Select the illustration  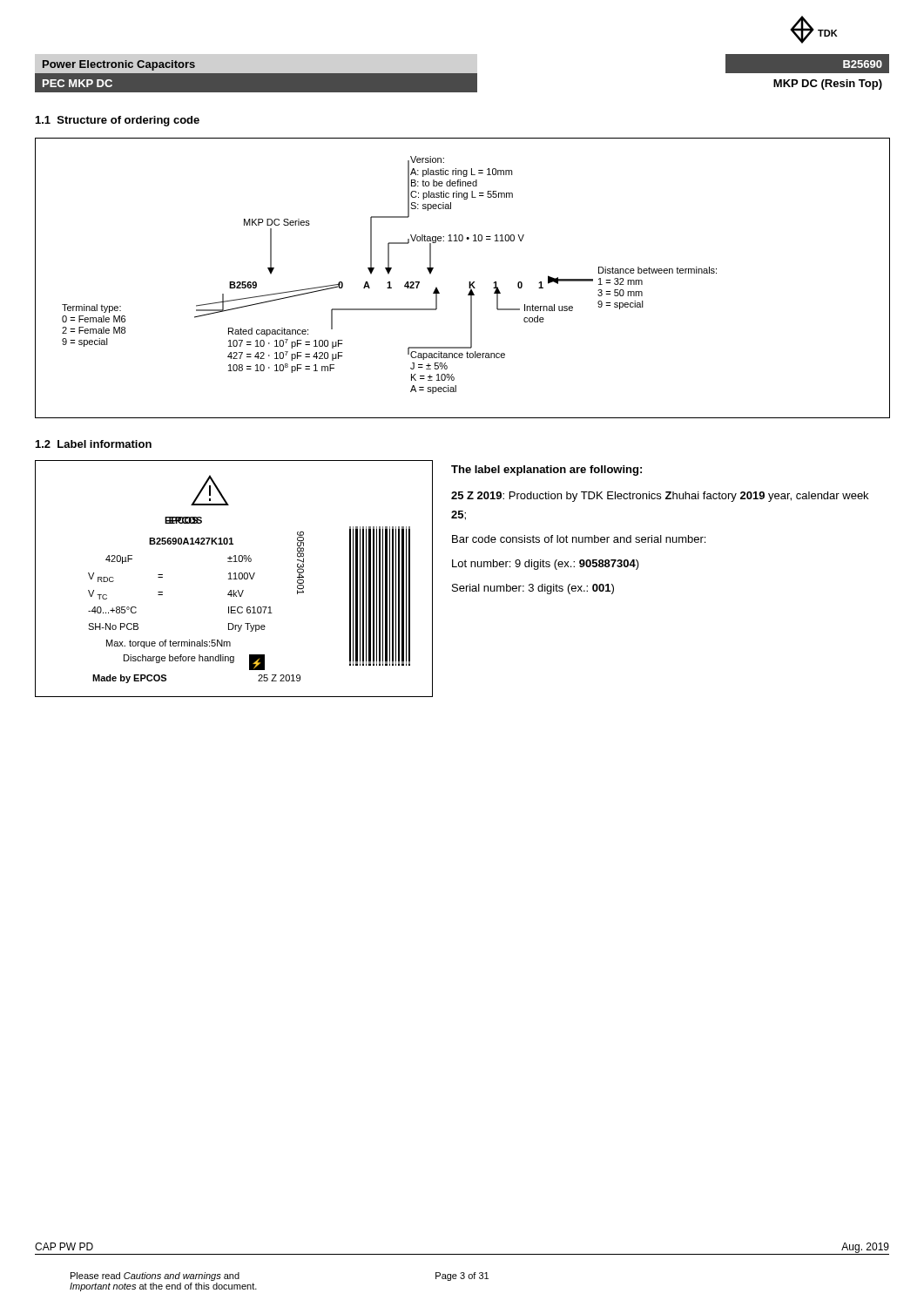tap(234, 579)
